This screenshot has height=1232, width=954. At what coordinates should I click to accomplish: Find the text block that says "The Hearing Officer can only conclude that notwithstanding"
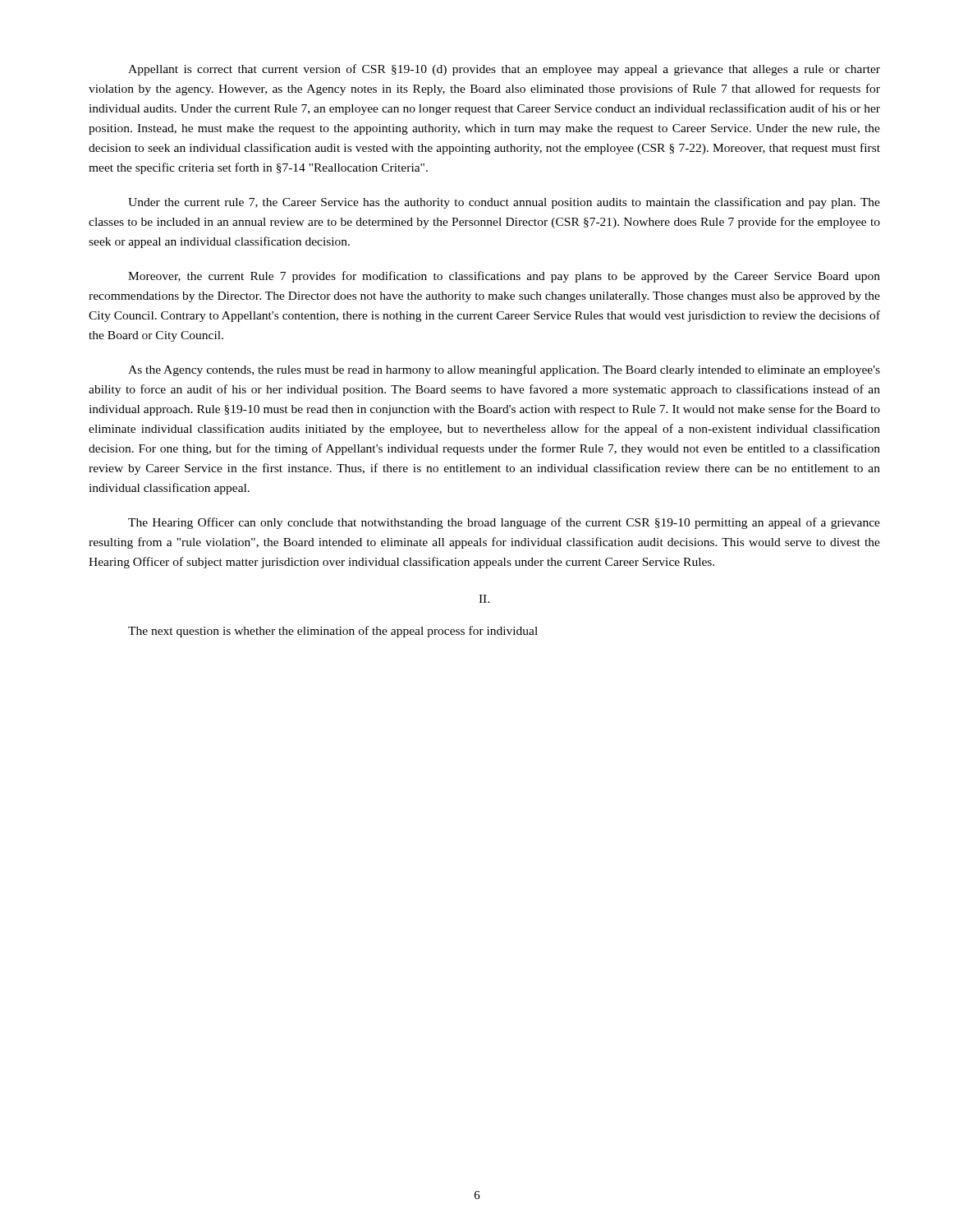(484, 542)
